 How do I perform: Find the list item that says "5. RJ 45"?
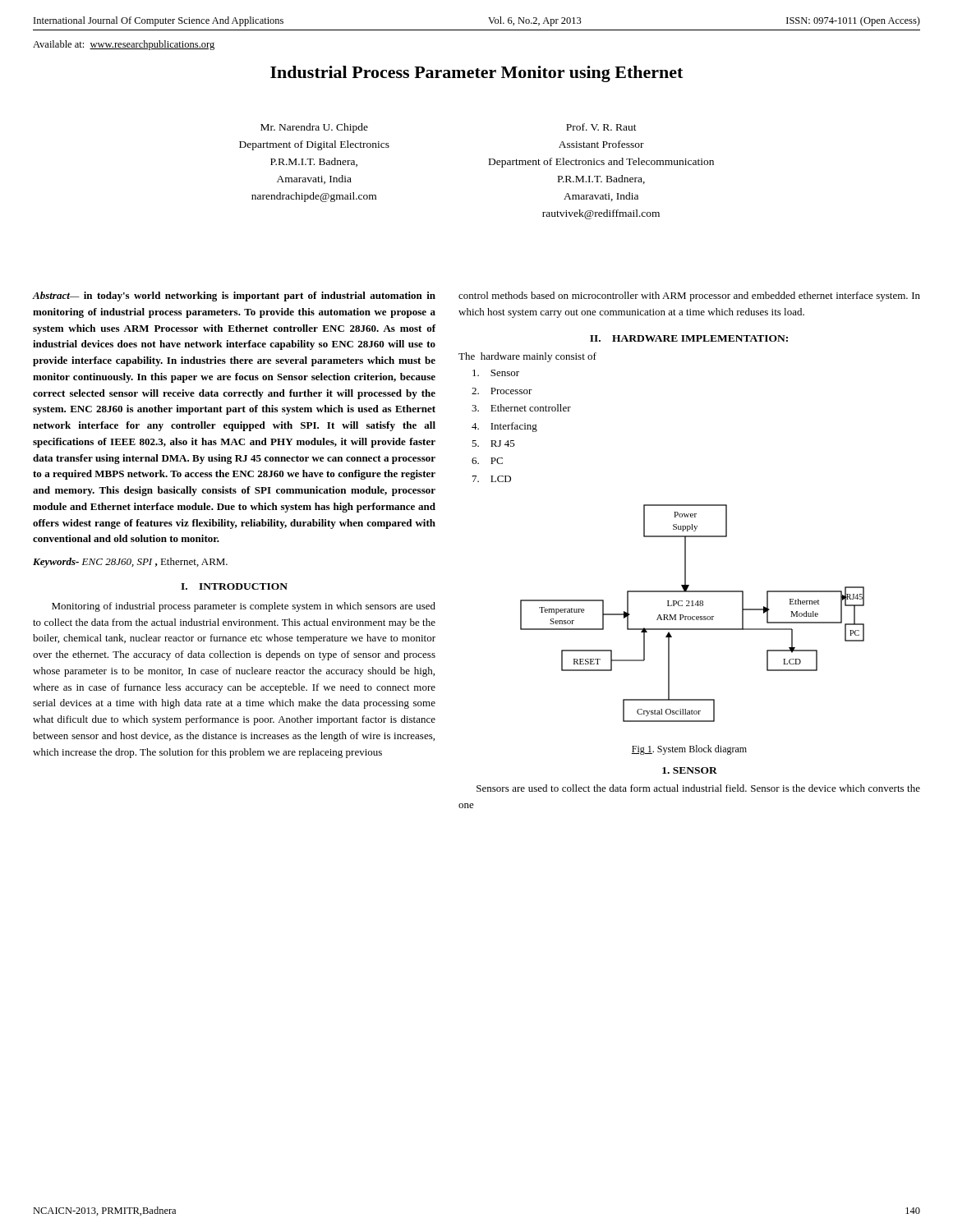click(x=493, y=443)
